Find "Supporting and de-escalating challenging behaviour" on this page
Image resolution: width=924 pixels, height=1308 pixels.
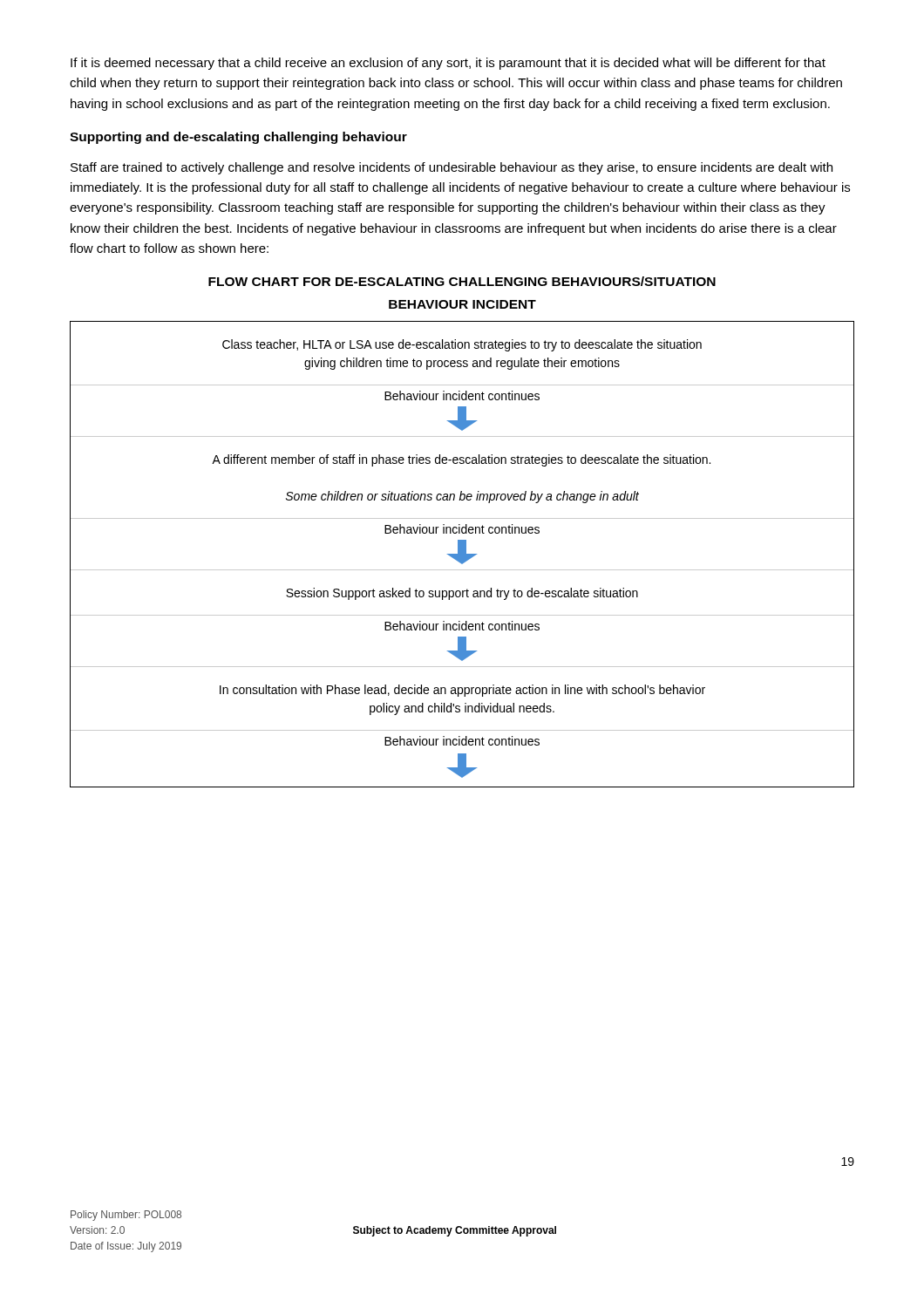click(238, 136)
